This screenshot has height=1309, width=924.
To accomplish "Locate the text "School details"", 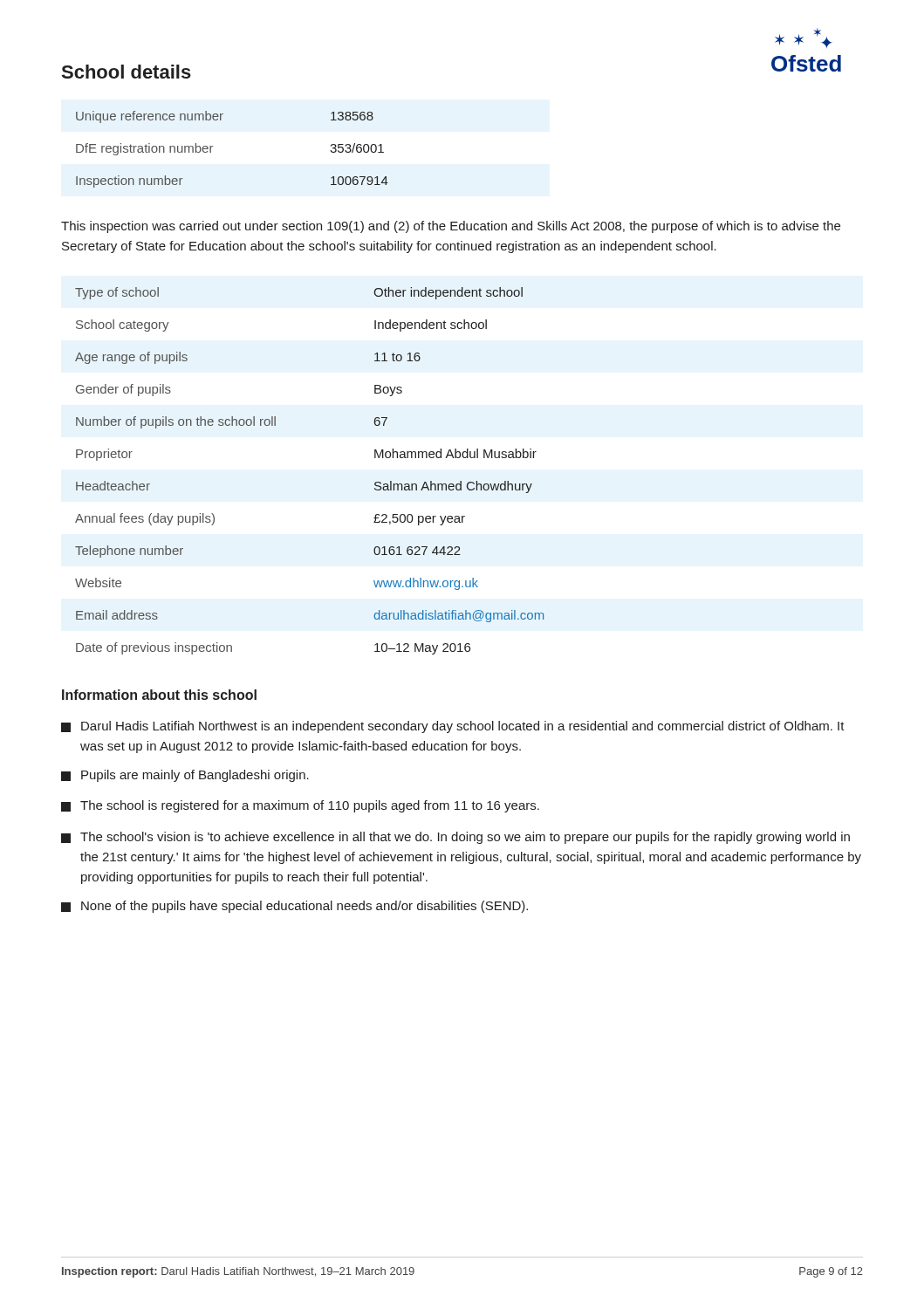I will tap(126, 72).
